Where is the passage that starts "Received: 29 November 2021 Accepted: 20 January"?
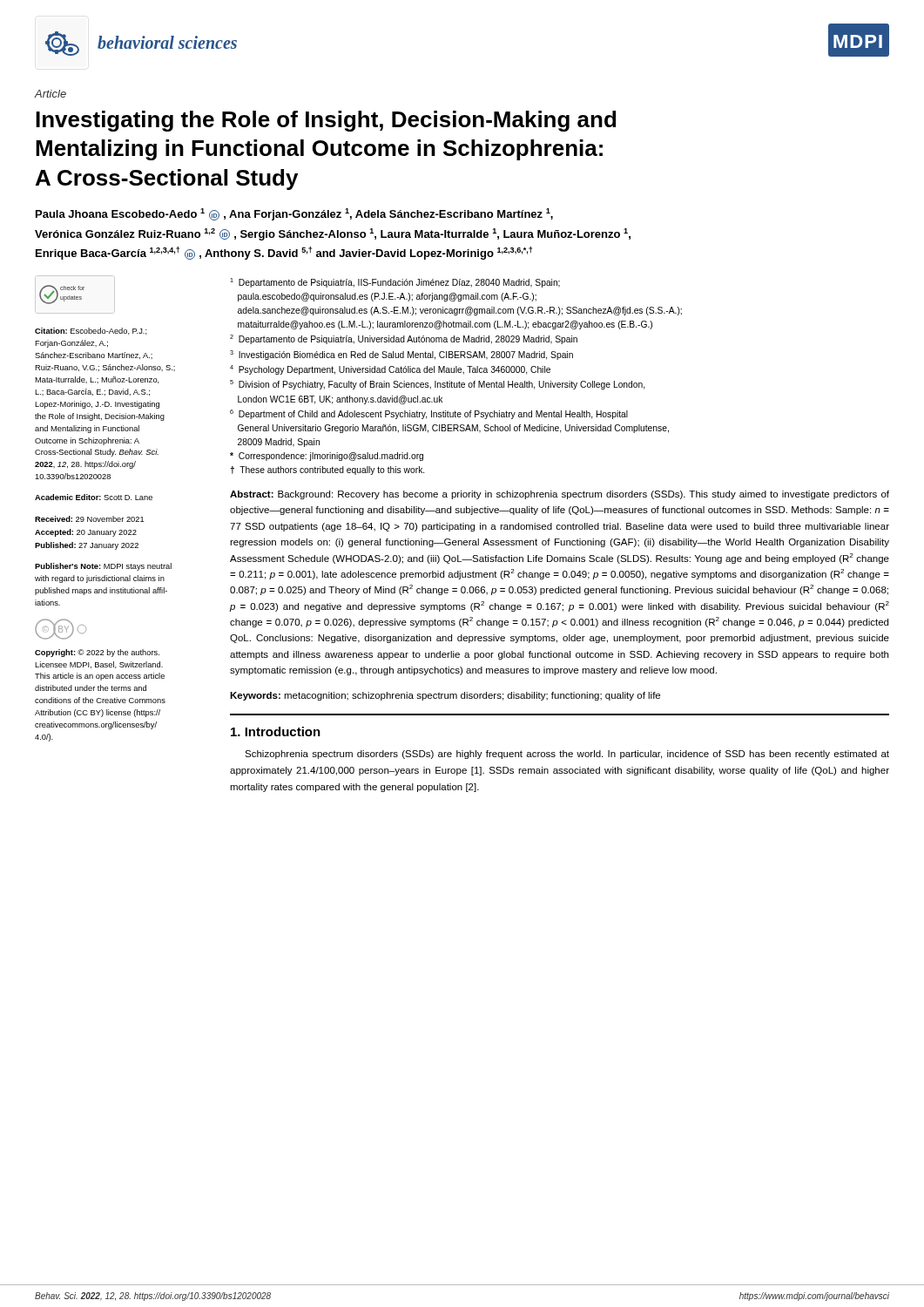This screenshot has width=924, height=1307. tap(90, 532)
